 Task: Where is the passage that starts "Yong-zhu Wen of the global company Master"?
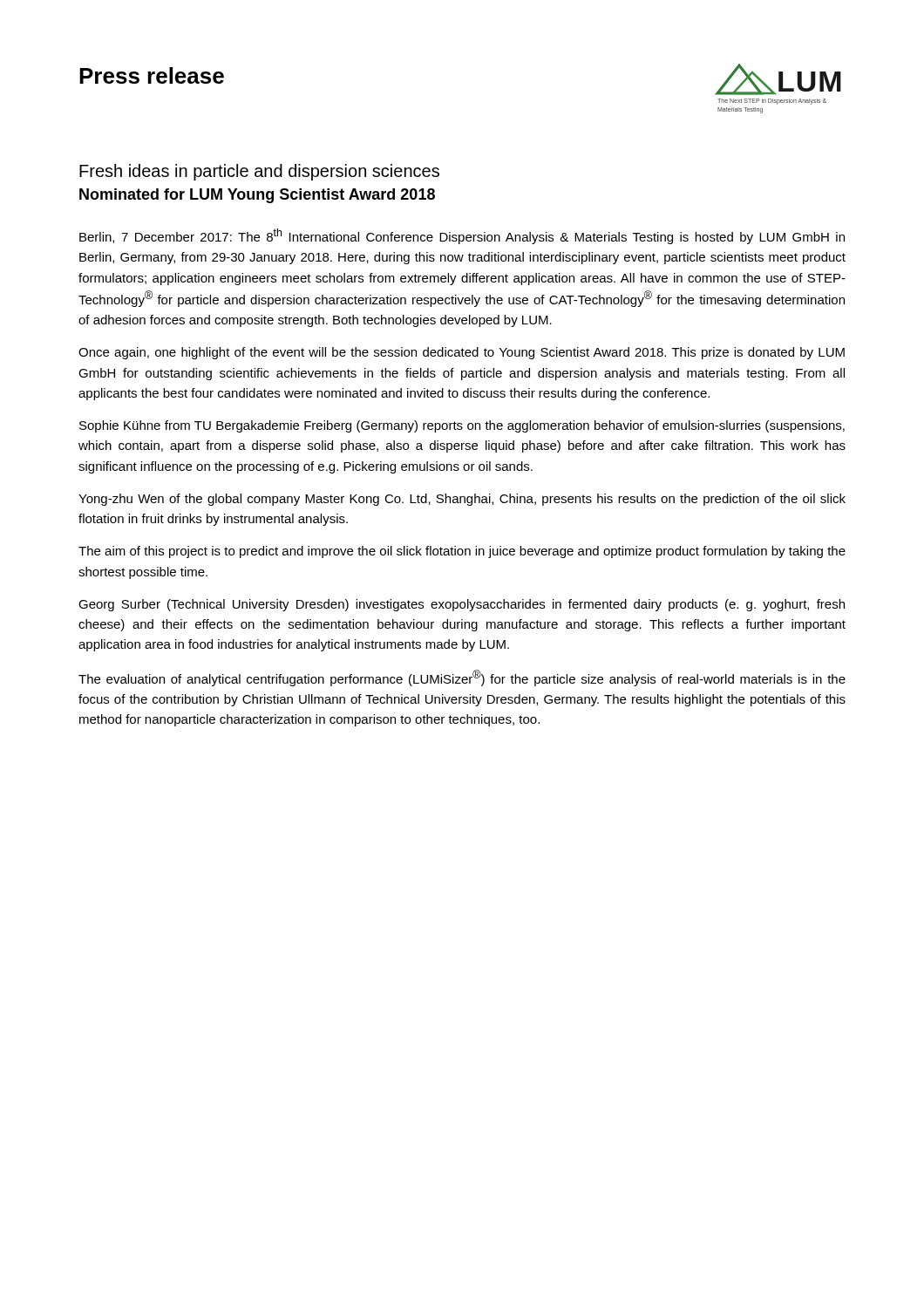tap(462, 508)
